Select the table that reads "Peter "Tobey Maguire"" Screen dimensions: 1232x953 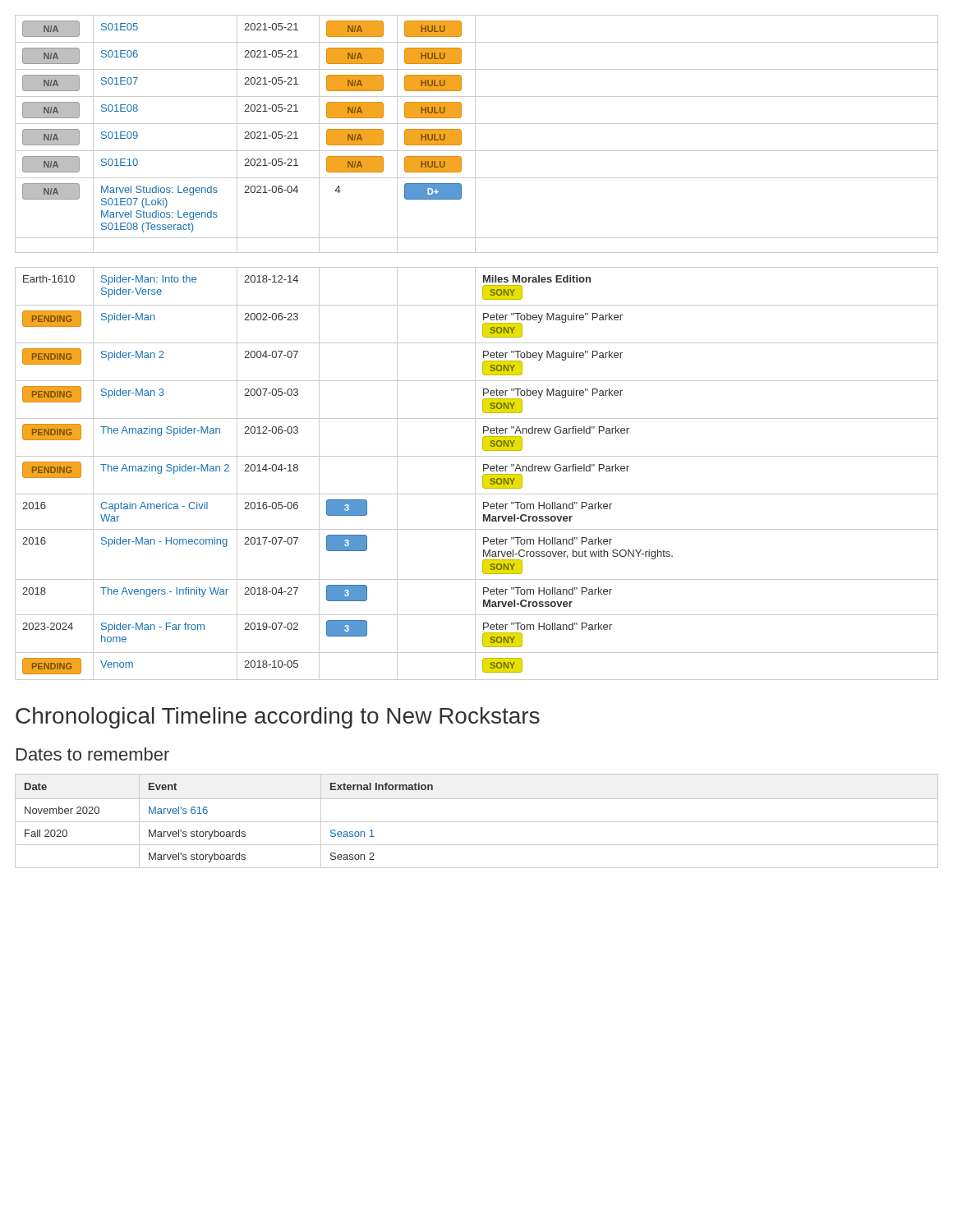click(476, 347)
